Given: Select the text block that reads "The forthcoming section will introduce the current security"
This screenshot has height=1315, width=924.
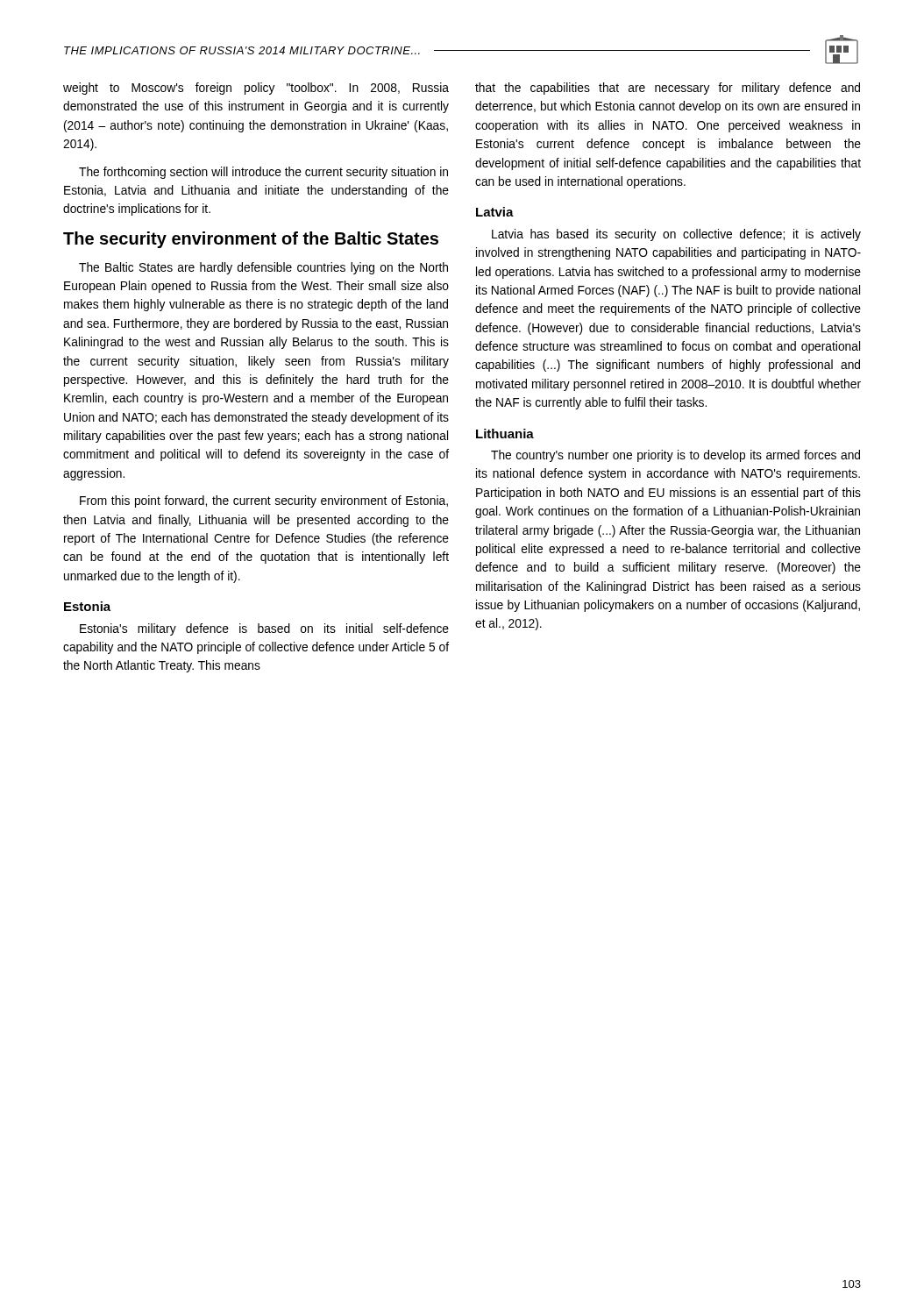Looking at the screenshot, I should [256, 191].
